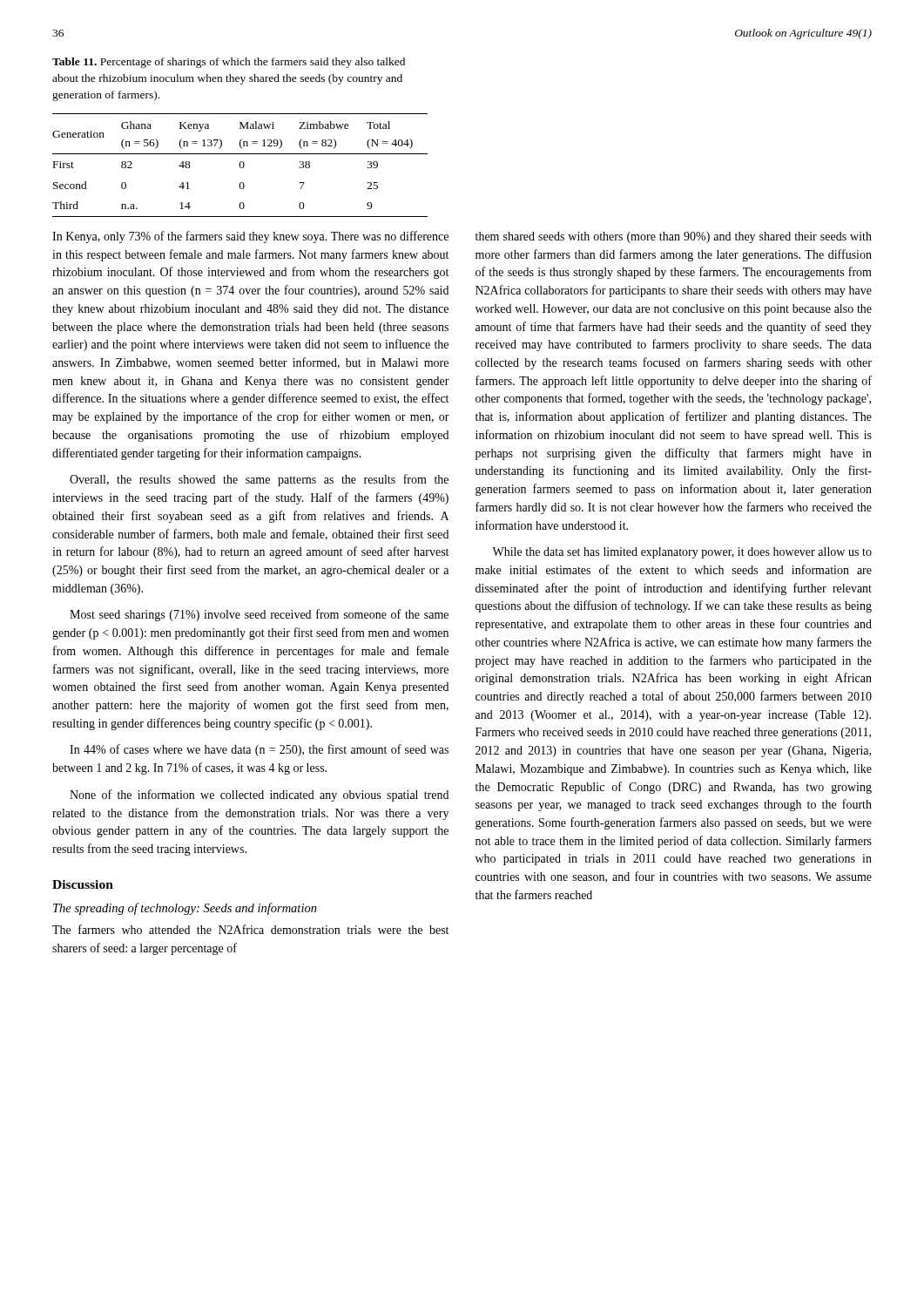
Task: Point to the text block starting "While the data set has limited explanatory"
Action: [673, 724]
